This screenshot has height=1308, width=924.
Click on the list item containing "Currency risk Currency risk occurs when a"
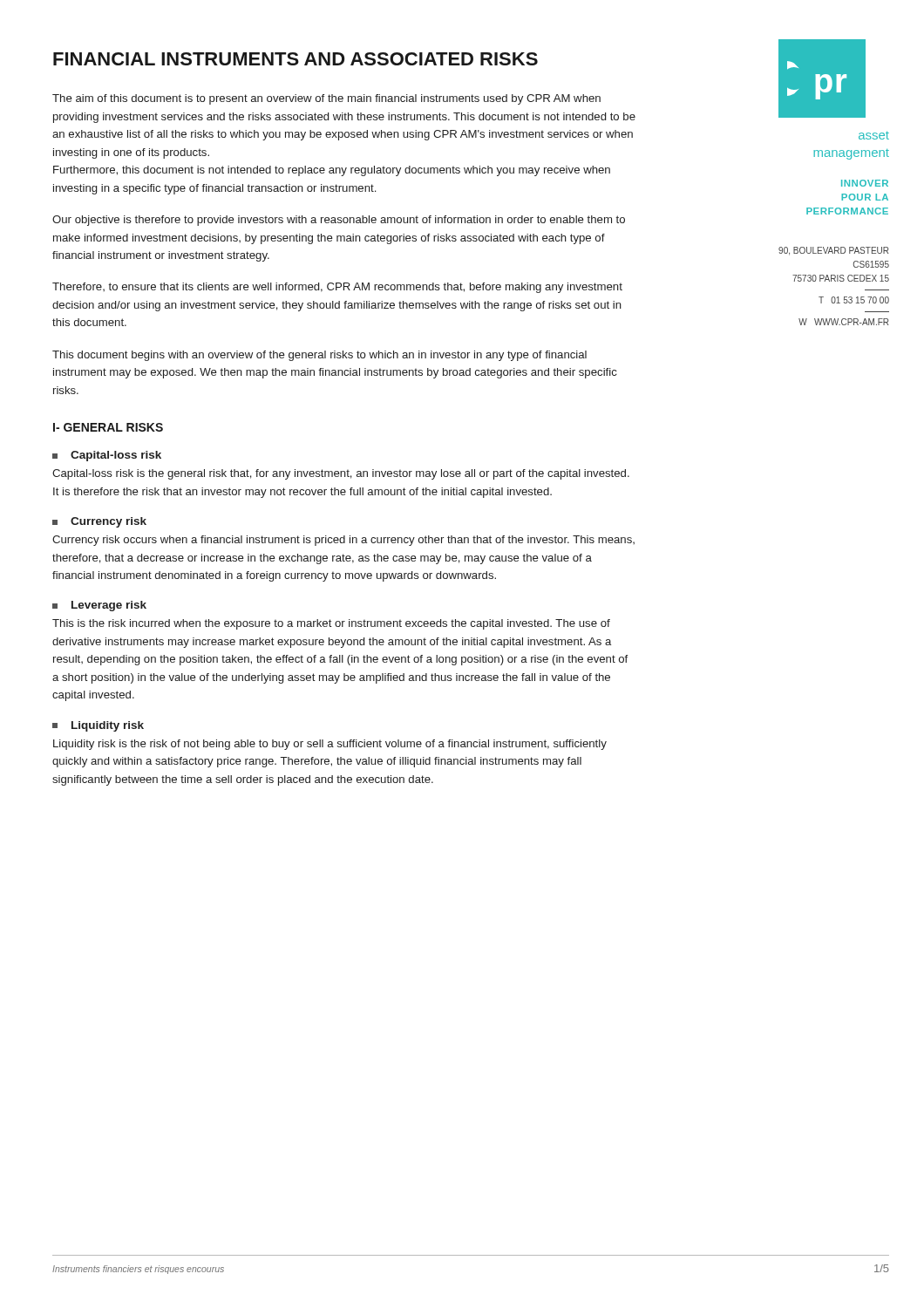[344, 550]
